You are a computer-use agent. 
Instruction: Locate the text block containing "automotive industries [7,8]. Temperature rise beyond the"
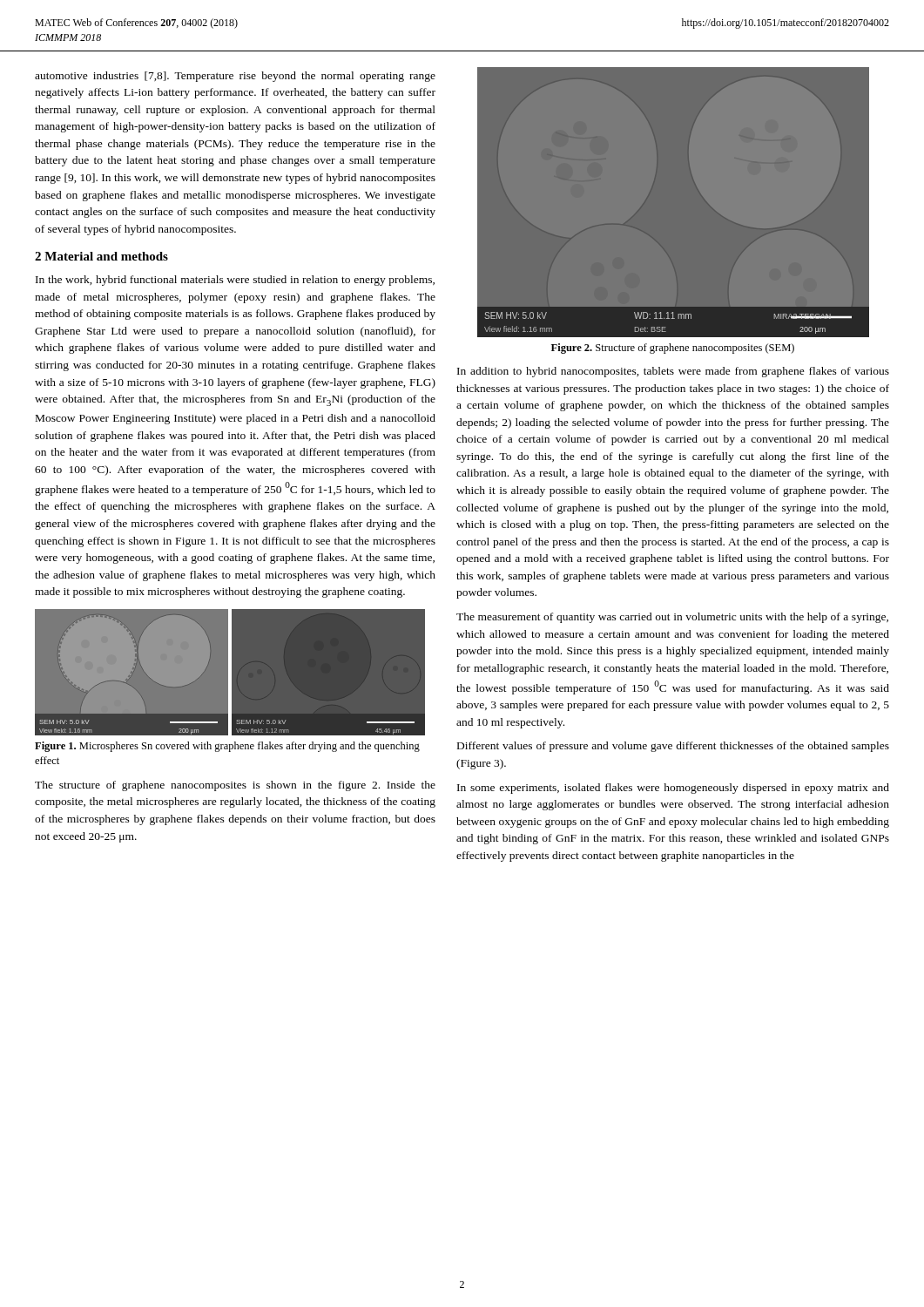(235, 152)
